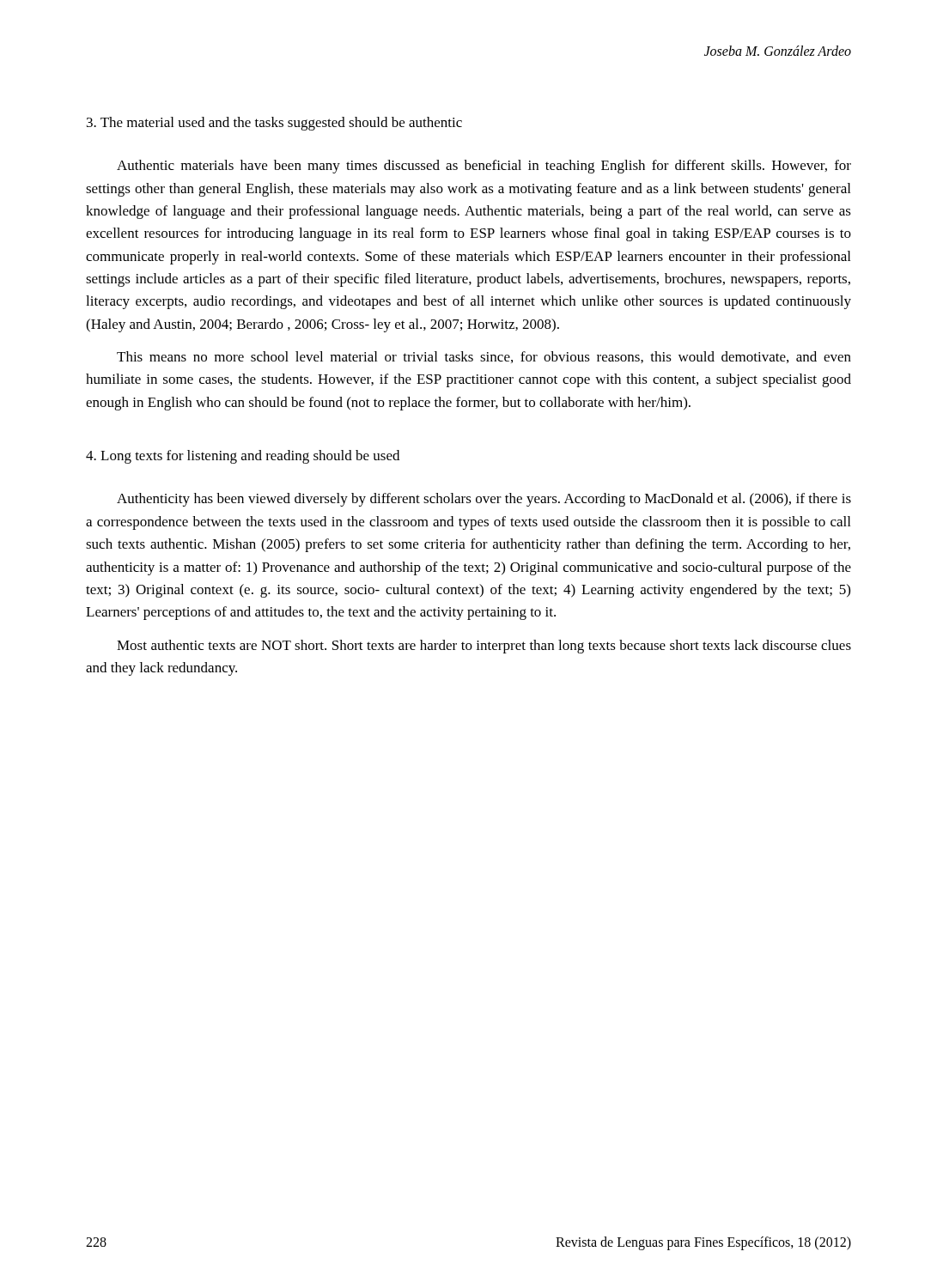937x1288 pixels.
Task: Select the text block with the text "Authenticity has been viewed diversely by"
Action: 468,555
